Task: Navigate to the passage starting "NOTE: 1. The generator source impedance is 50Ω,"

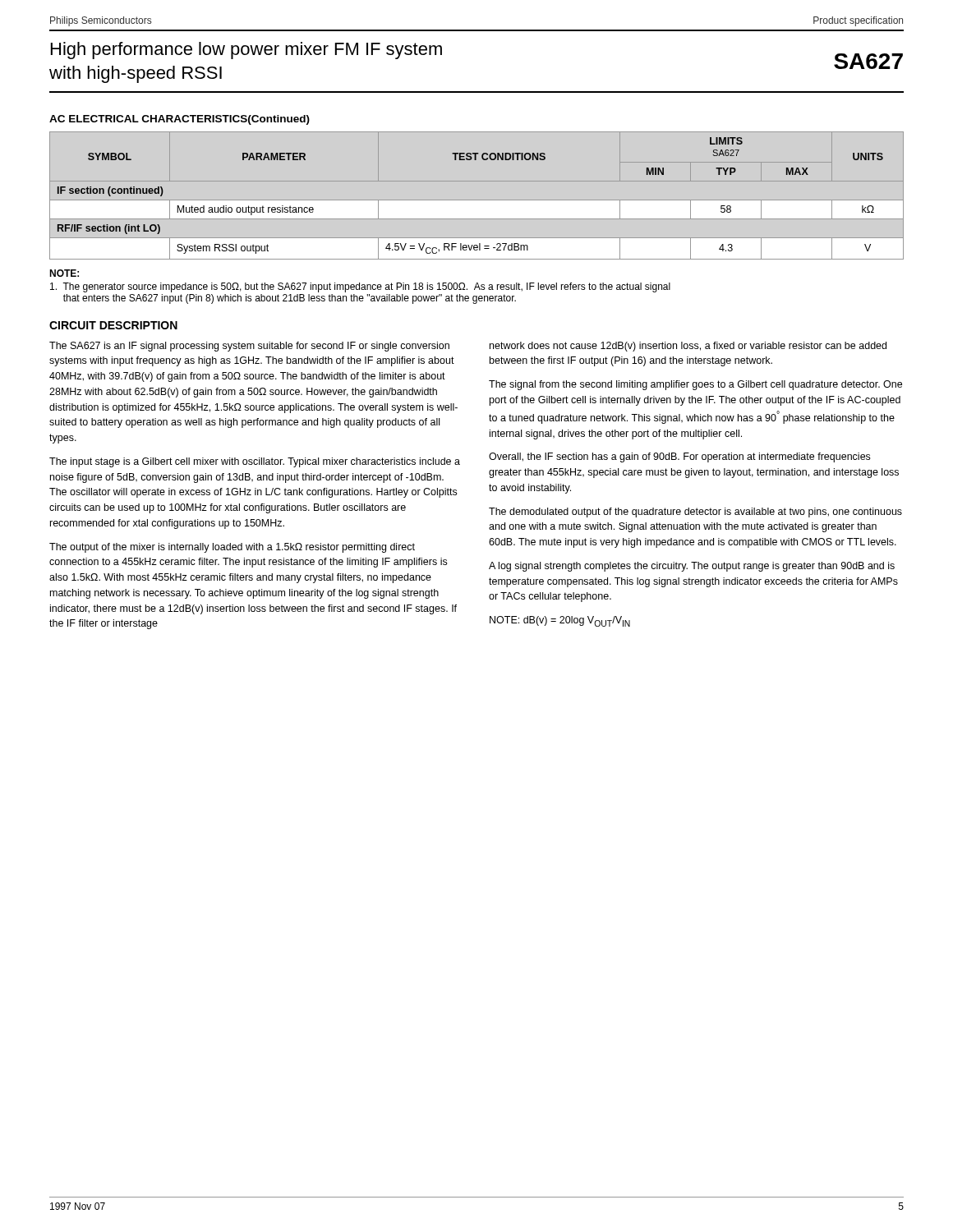Action: tap(476, 286)
